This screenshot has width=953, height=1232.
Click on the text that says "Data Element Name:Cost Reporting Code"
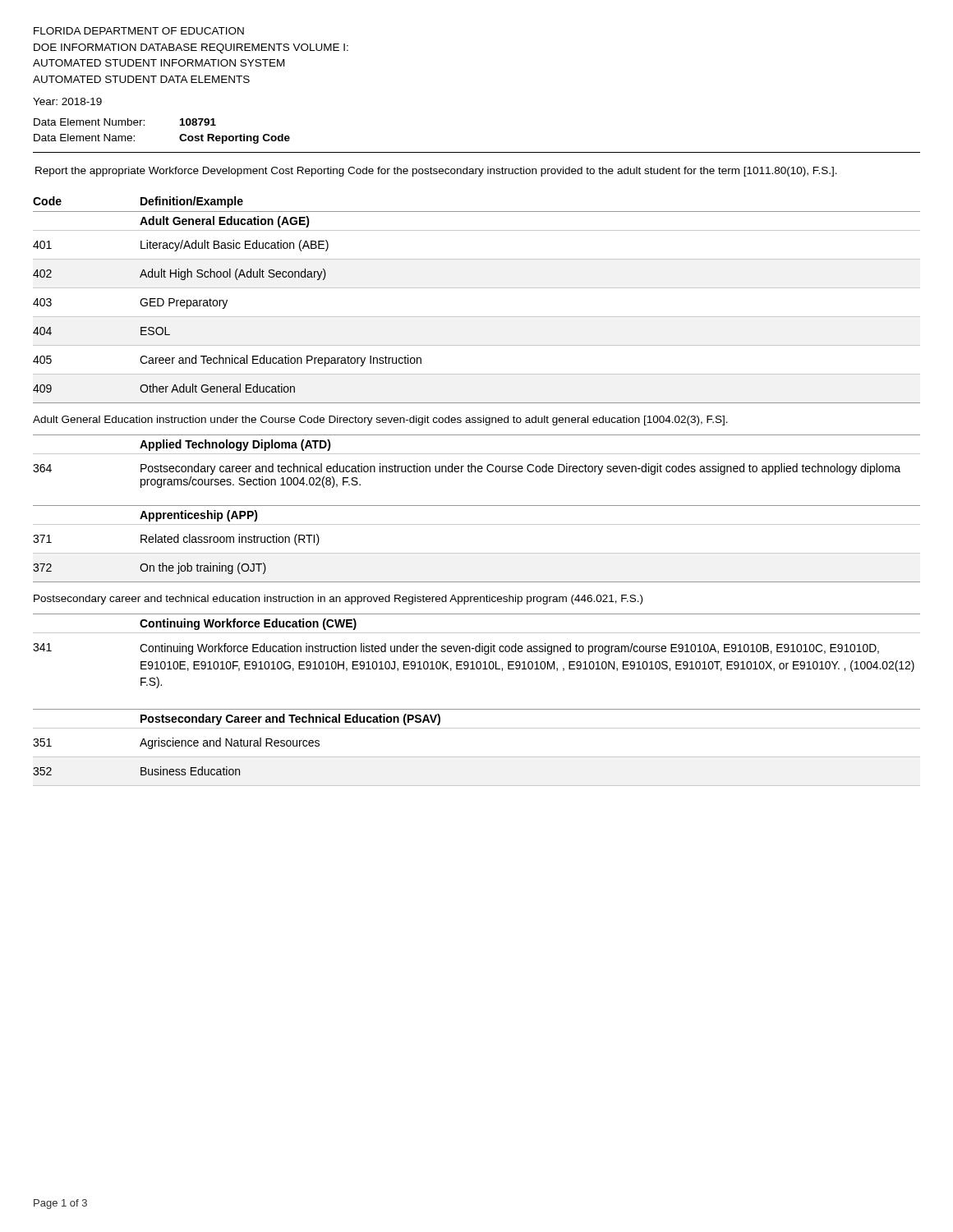pyautogui.click(x=87, y=138)
